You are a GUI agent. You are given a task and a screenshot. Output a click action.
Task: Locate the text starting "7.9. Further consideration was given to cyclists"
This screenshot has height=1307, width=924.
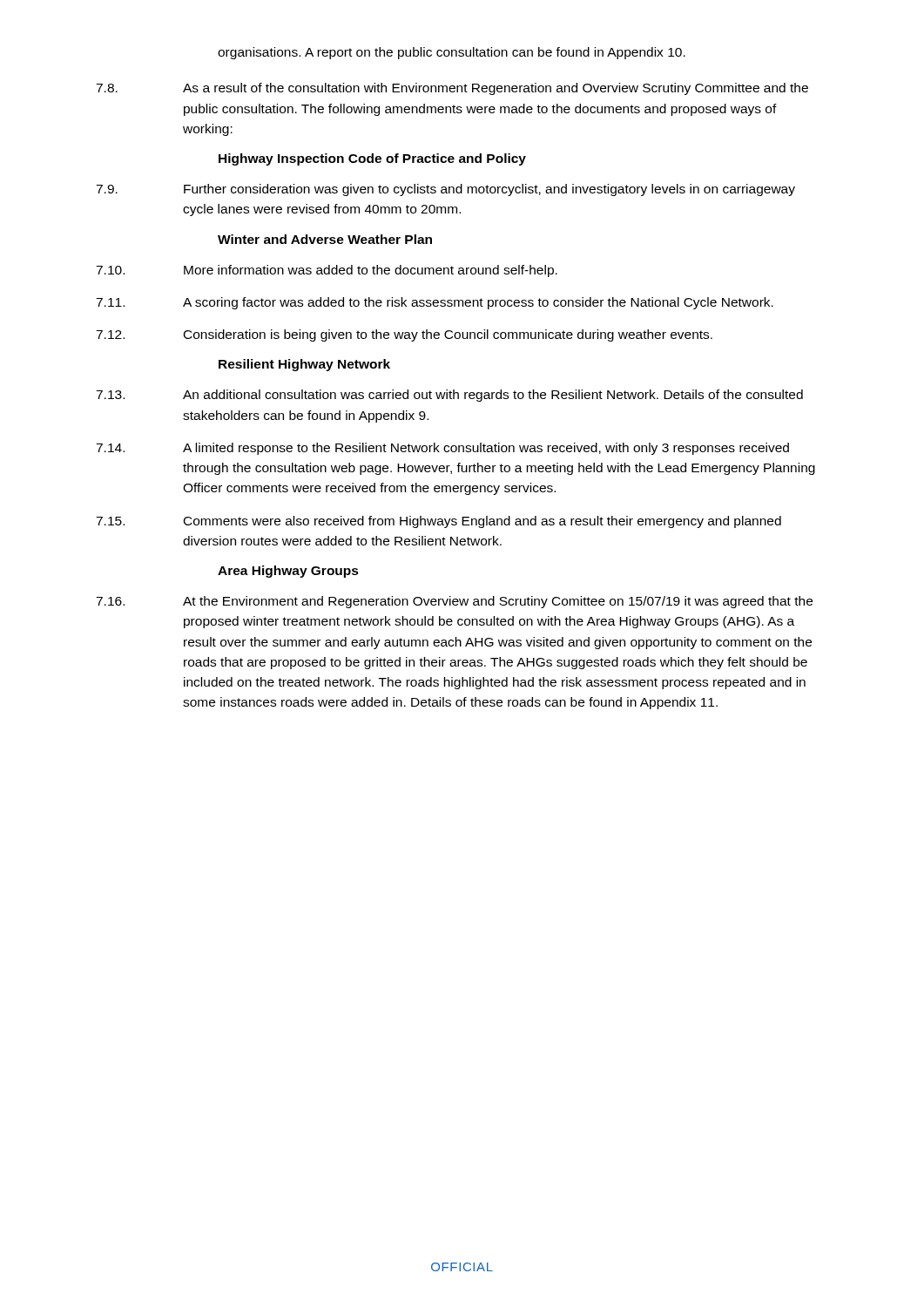coord(462,199)
